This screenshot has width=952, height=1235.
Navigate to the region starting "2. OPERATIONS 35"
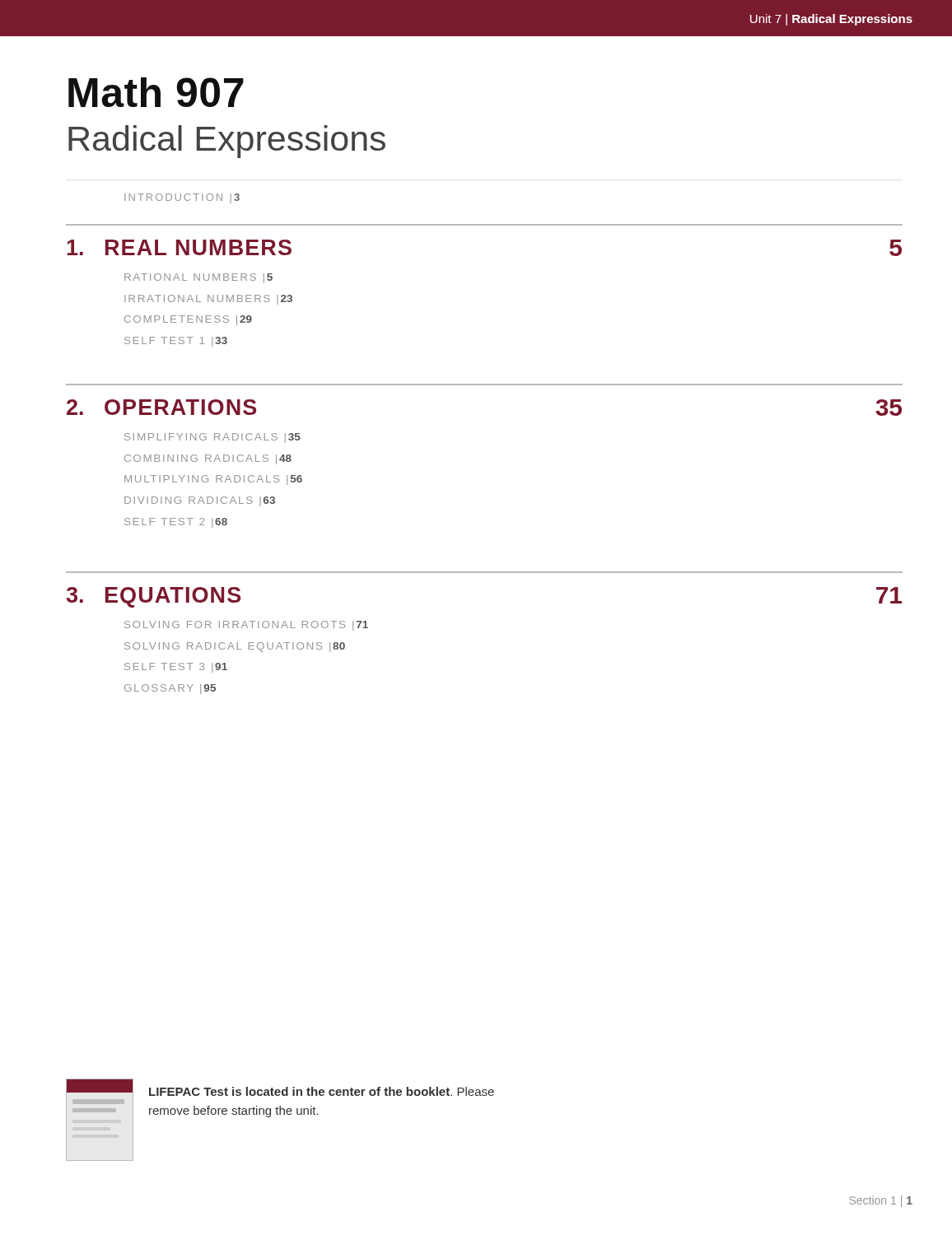[183, 408]
